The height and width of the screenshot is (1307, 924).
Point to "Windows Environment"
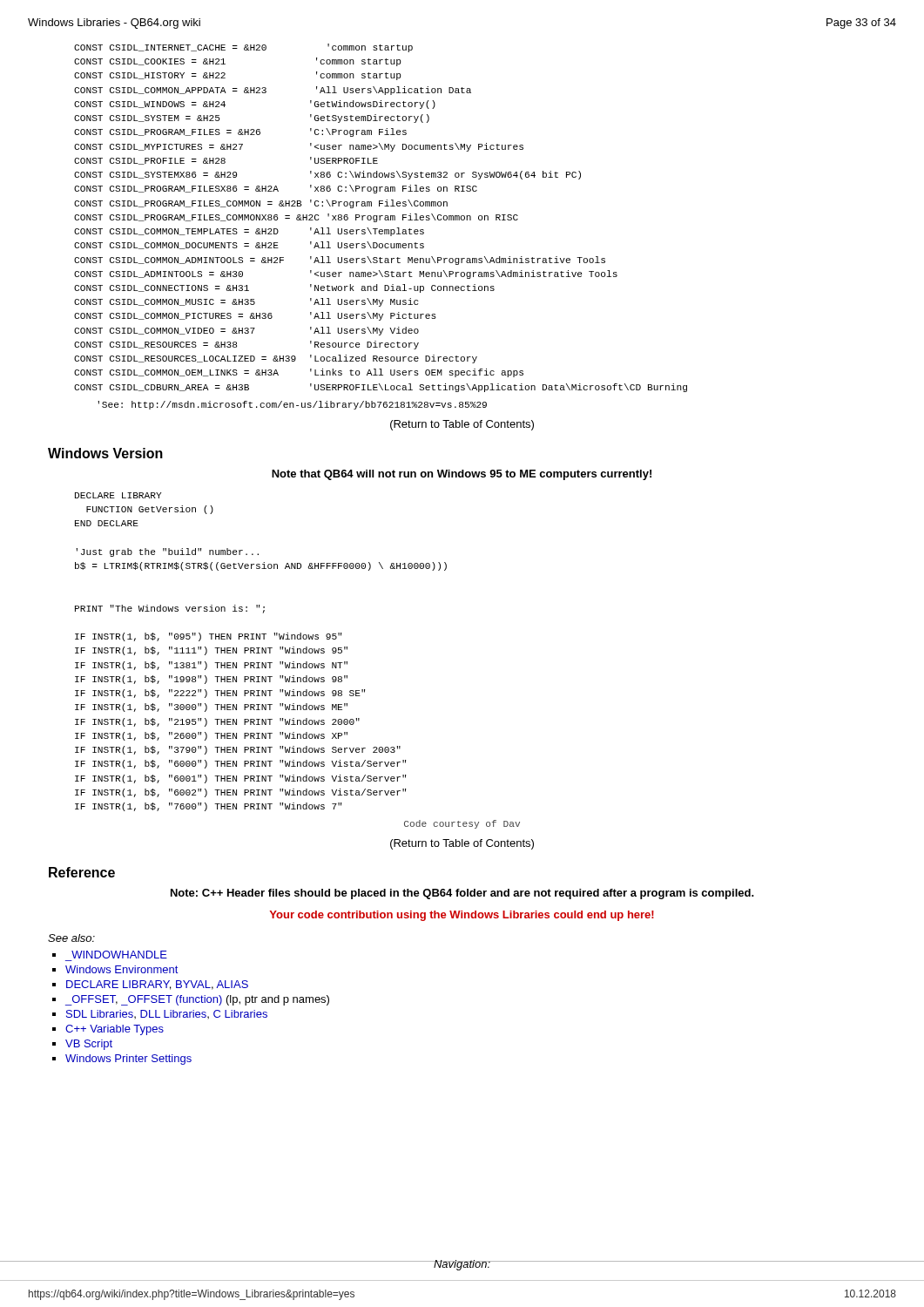tap(122, 970)
